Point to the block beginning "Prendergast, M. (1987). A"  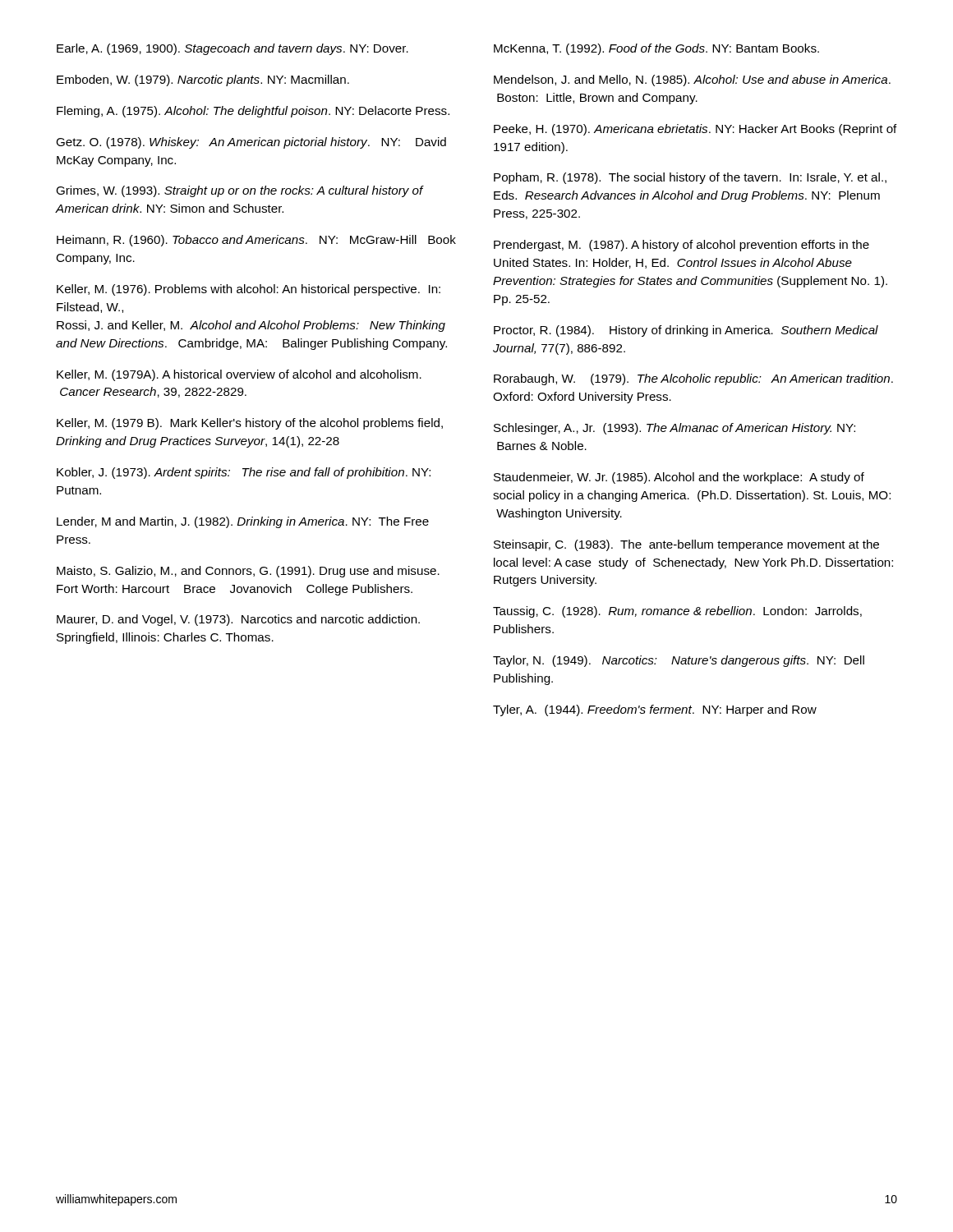tap(691, 271)
